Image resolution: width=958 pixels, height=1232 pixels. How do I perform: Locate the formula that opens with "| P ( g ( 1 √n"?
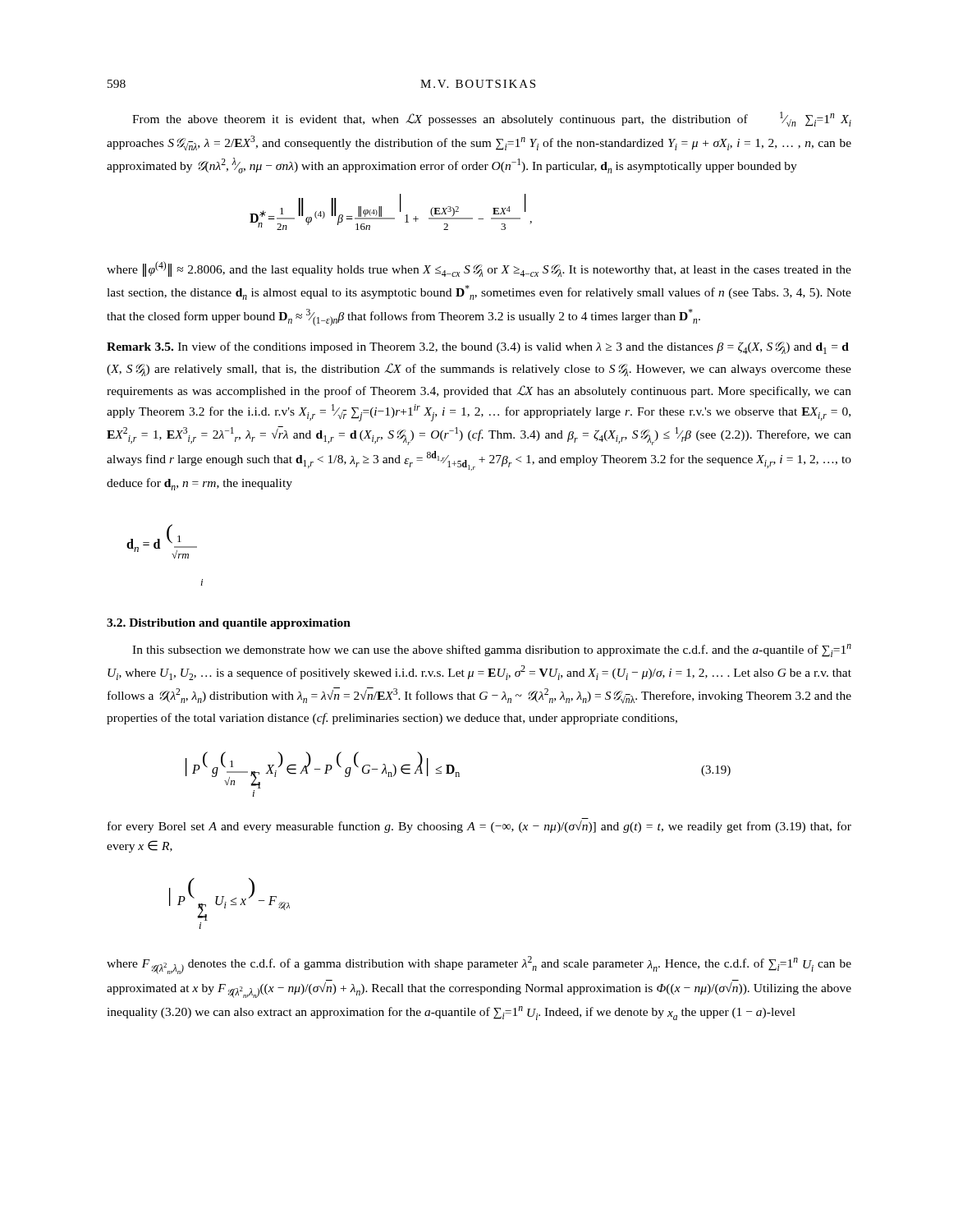click(x=458, y=770)
